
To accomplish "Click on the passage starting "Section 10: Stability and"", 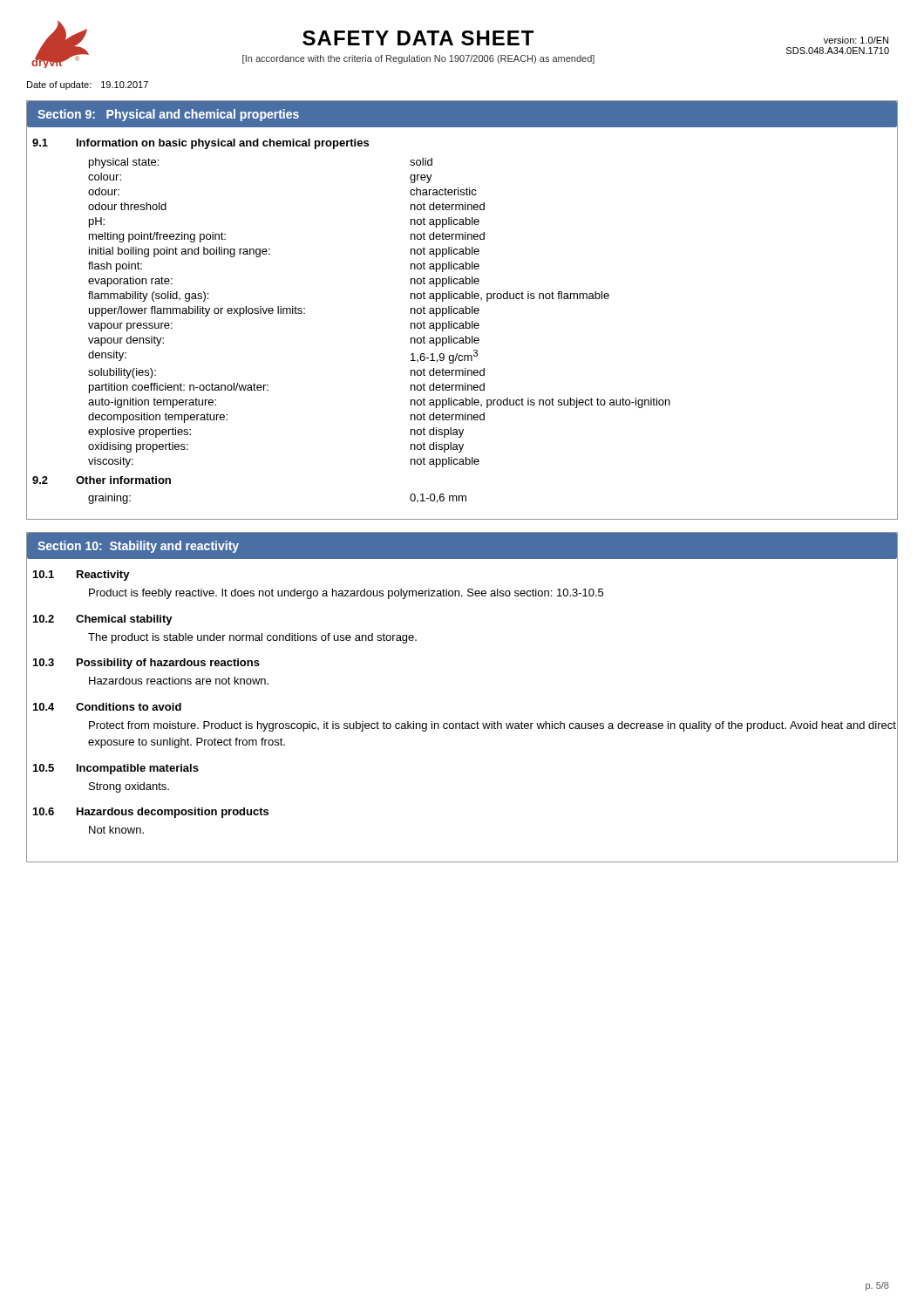I will click(138, 546).
